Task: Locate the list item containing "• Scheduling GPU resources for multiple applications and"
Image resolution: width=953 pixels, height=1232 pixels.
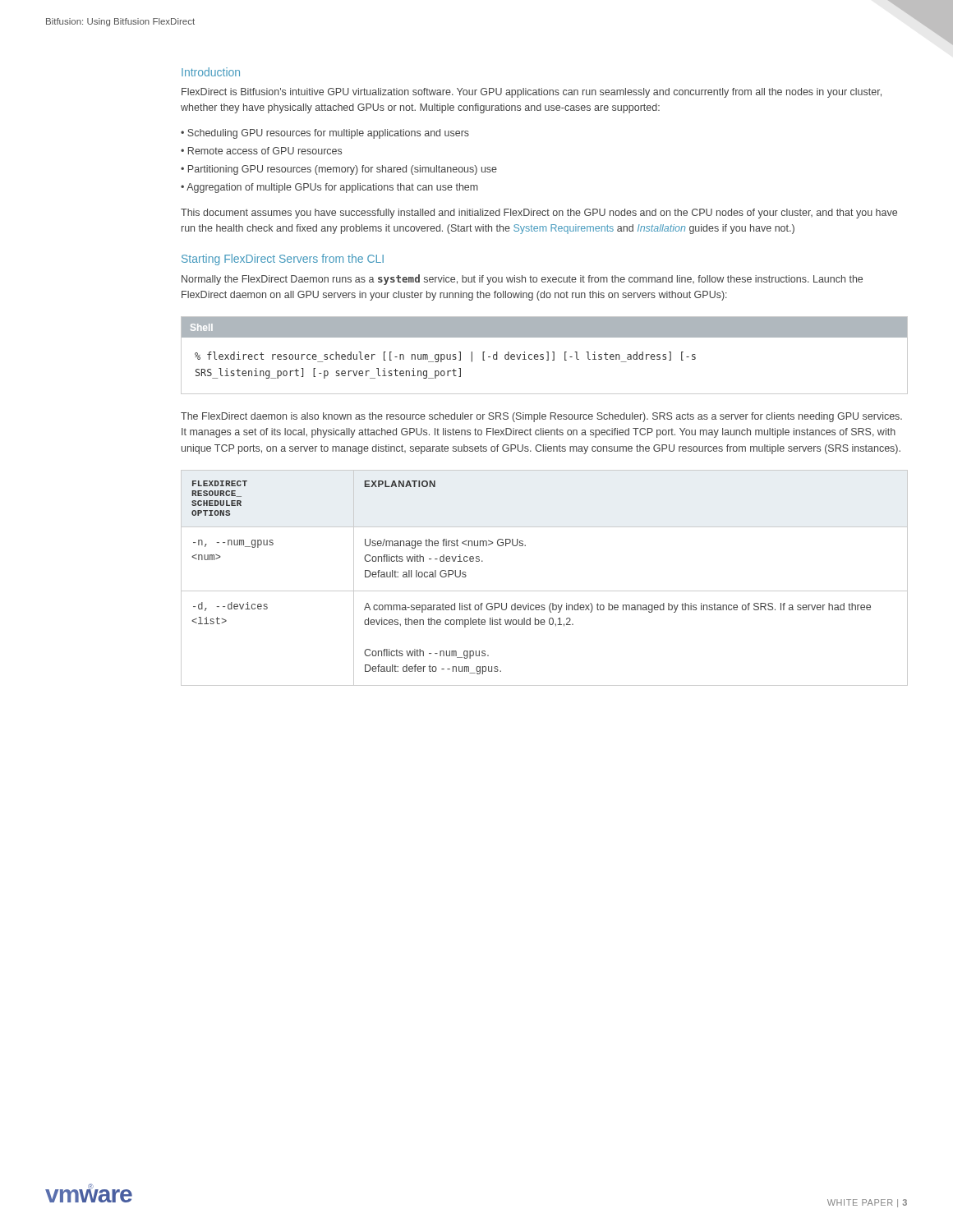Action: pos(325,133)
